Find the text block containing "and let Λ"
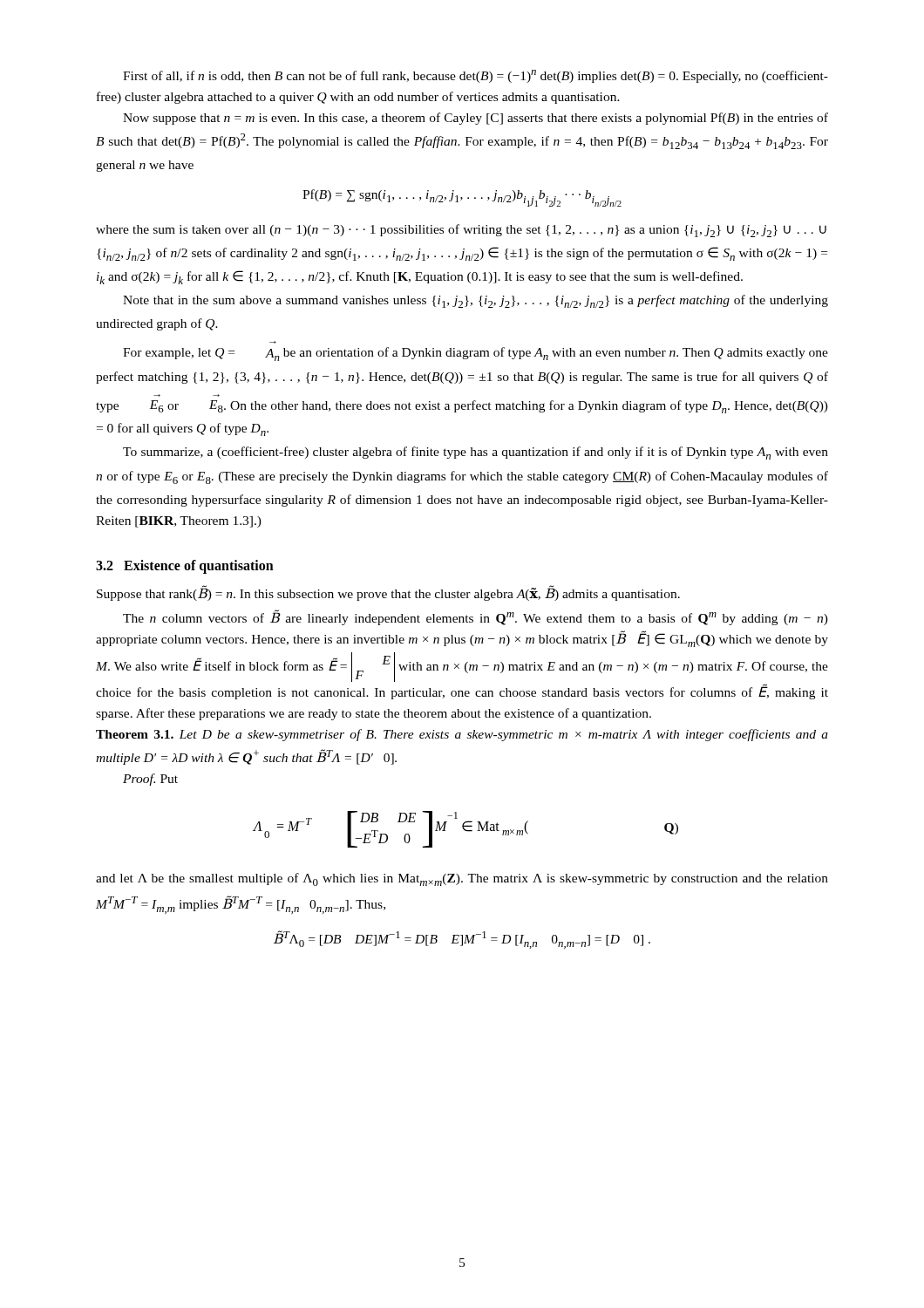The height and width of the screenshot is (1308, 924). click(462, 893)
